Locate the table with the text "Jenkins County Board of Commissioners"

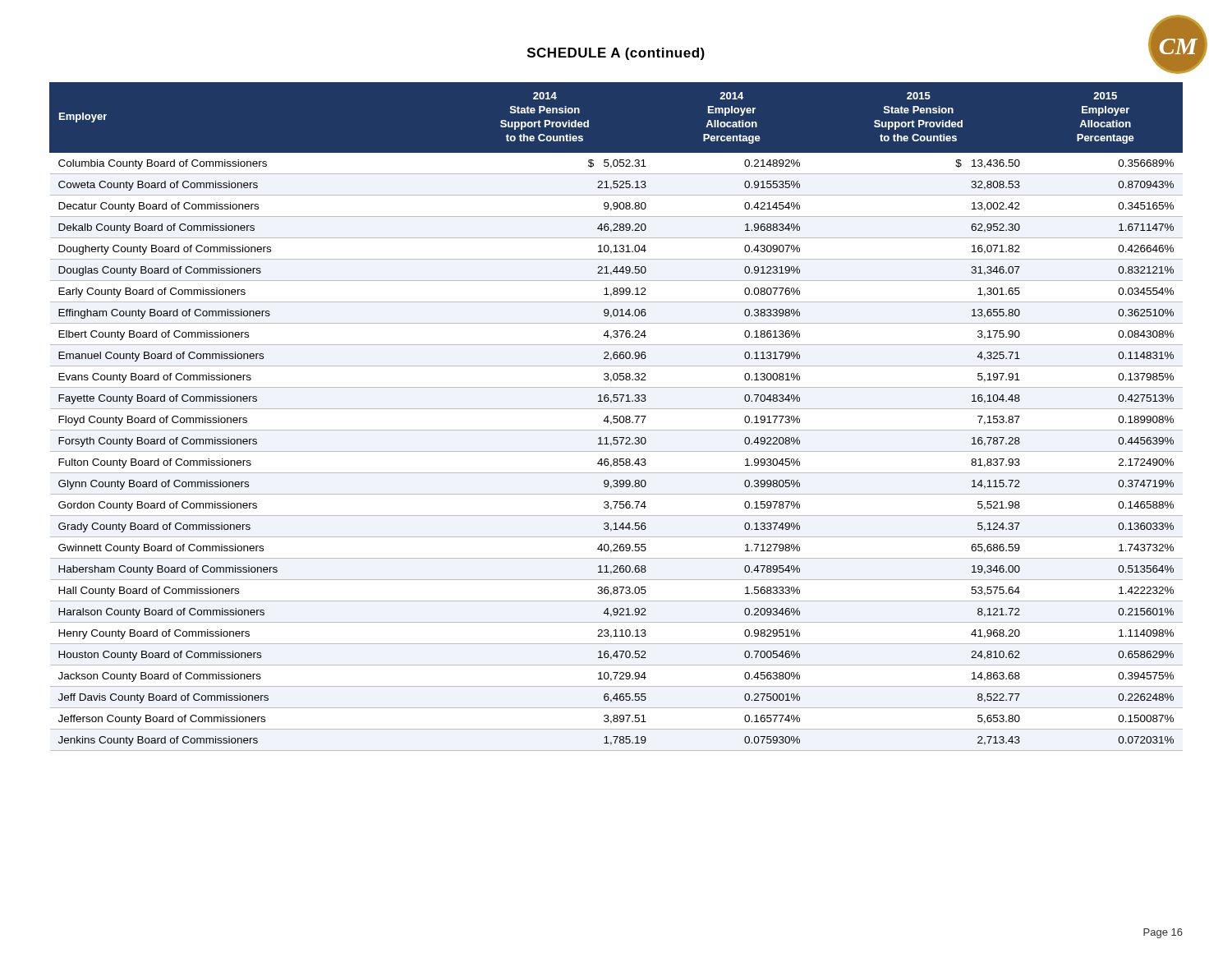(x=616, y=416)
